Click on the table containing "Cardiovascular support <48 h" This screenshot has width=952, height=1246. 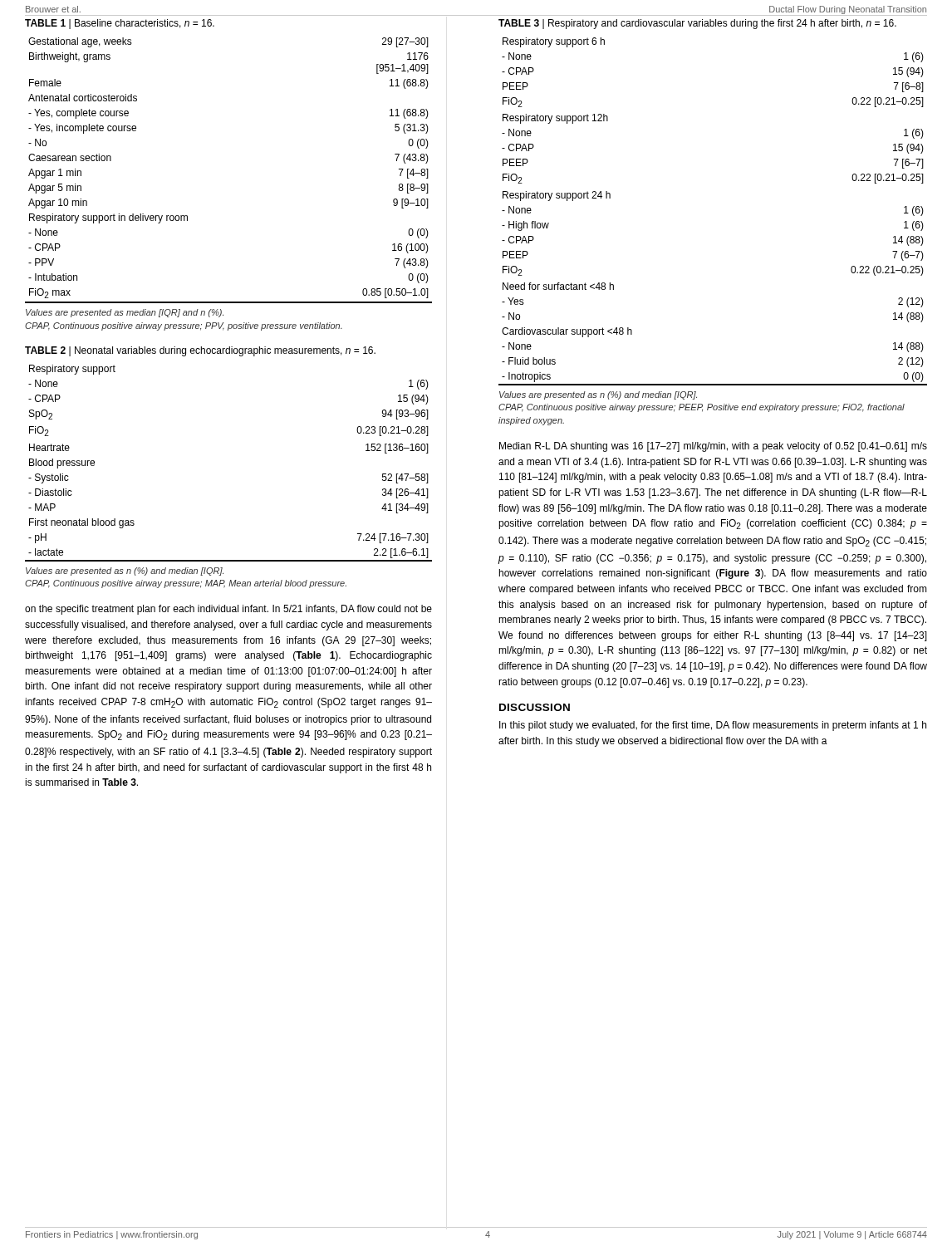click(713, 210)
